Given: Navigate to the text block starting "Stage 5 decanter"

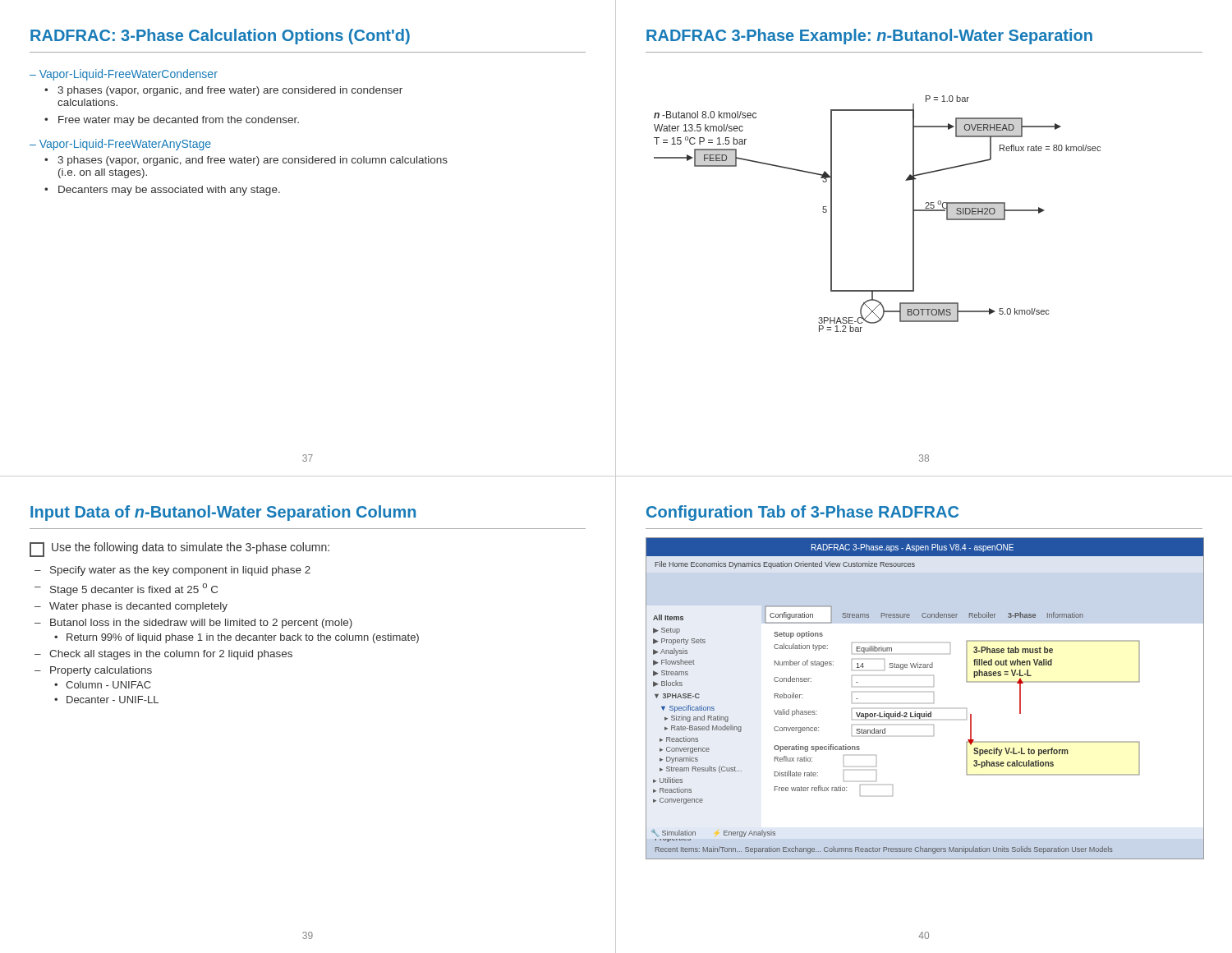Looking at the screenshot, I should tap(134, 588).
